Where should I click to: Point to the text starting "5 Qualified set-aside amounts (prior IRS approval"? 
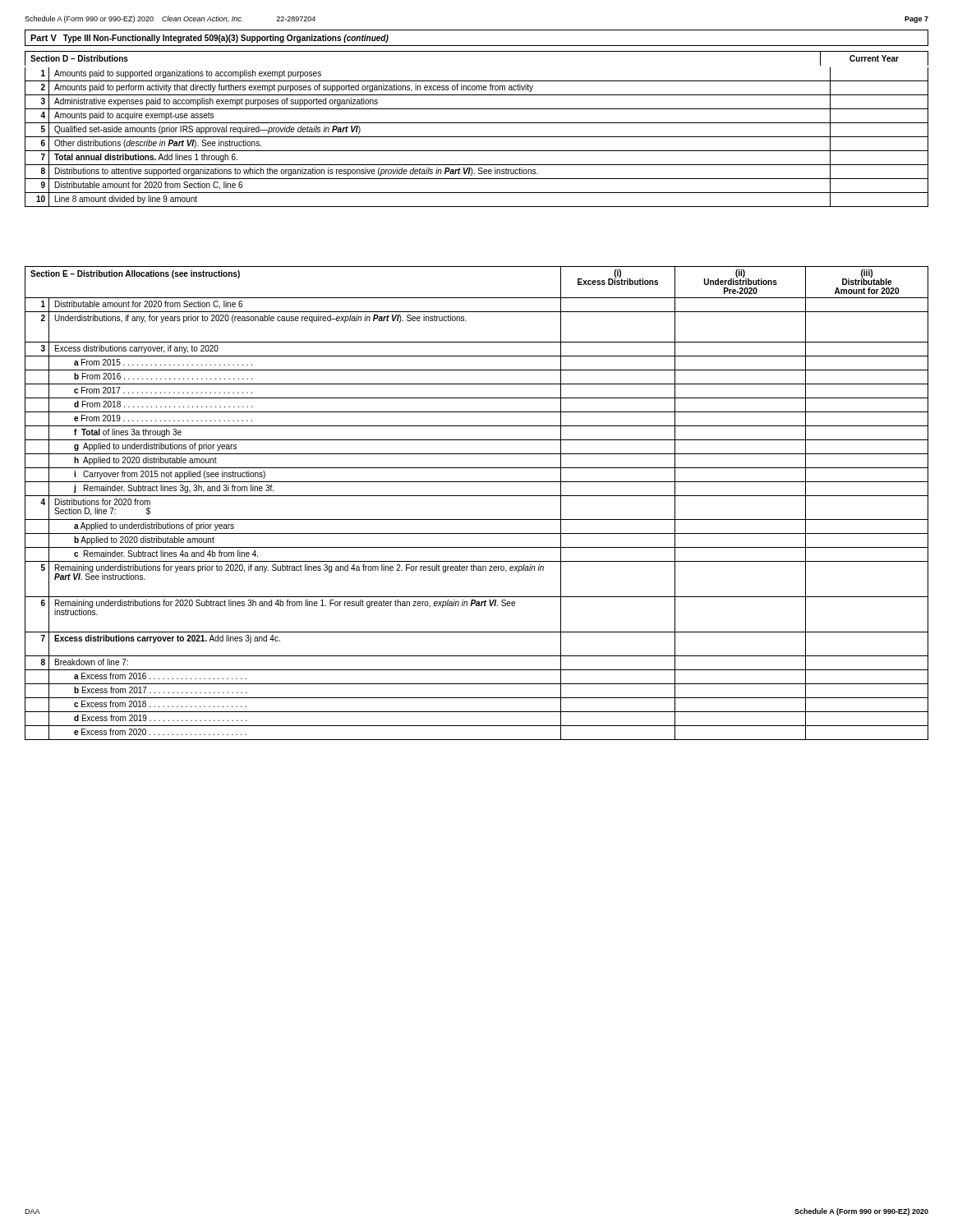(476, 130)
